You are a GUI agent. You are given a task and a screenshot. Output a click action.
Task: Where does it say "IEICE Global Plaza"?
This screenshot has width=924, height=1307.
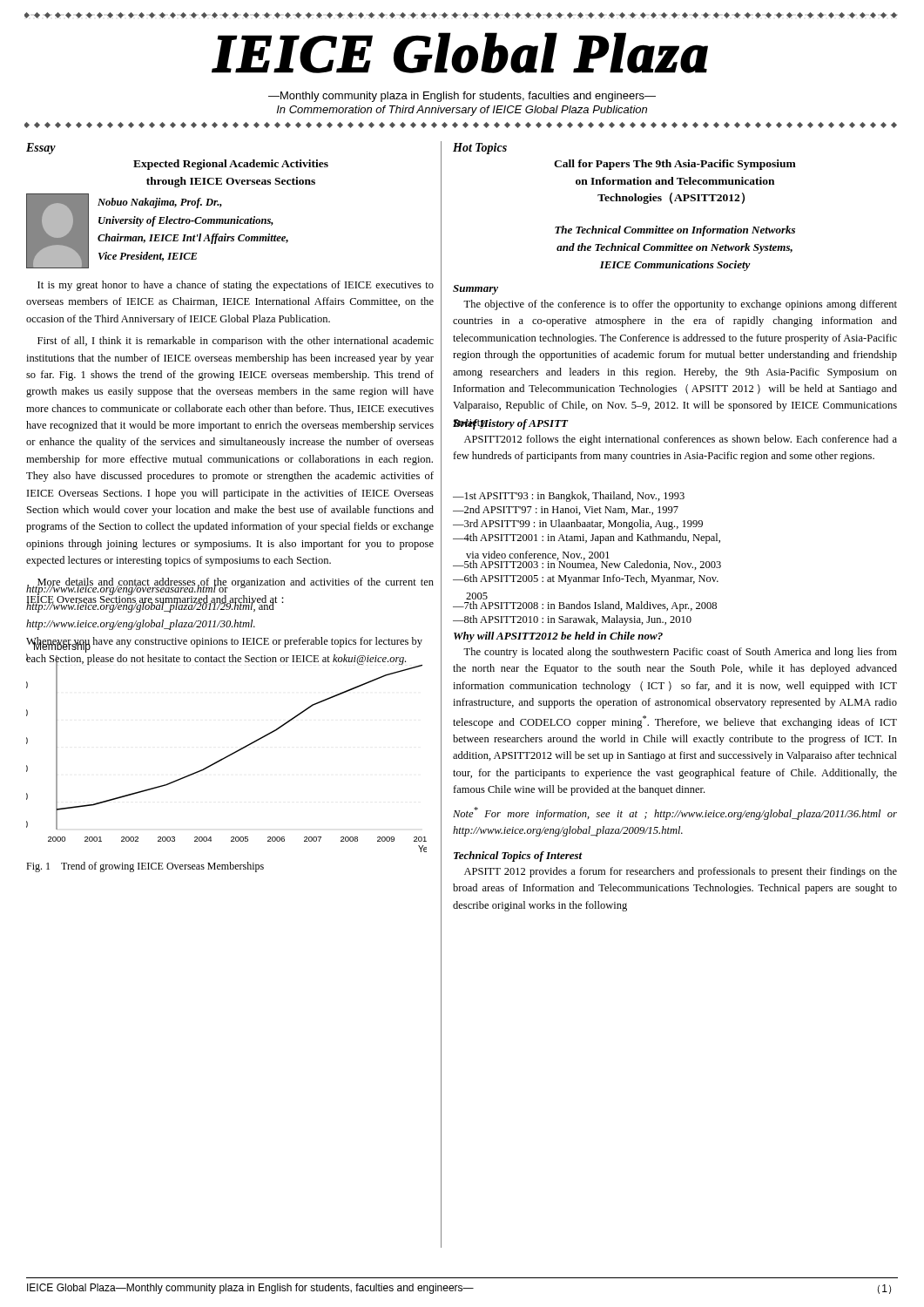pos(462,53)
